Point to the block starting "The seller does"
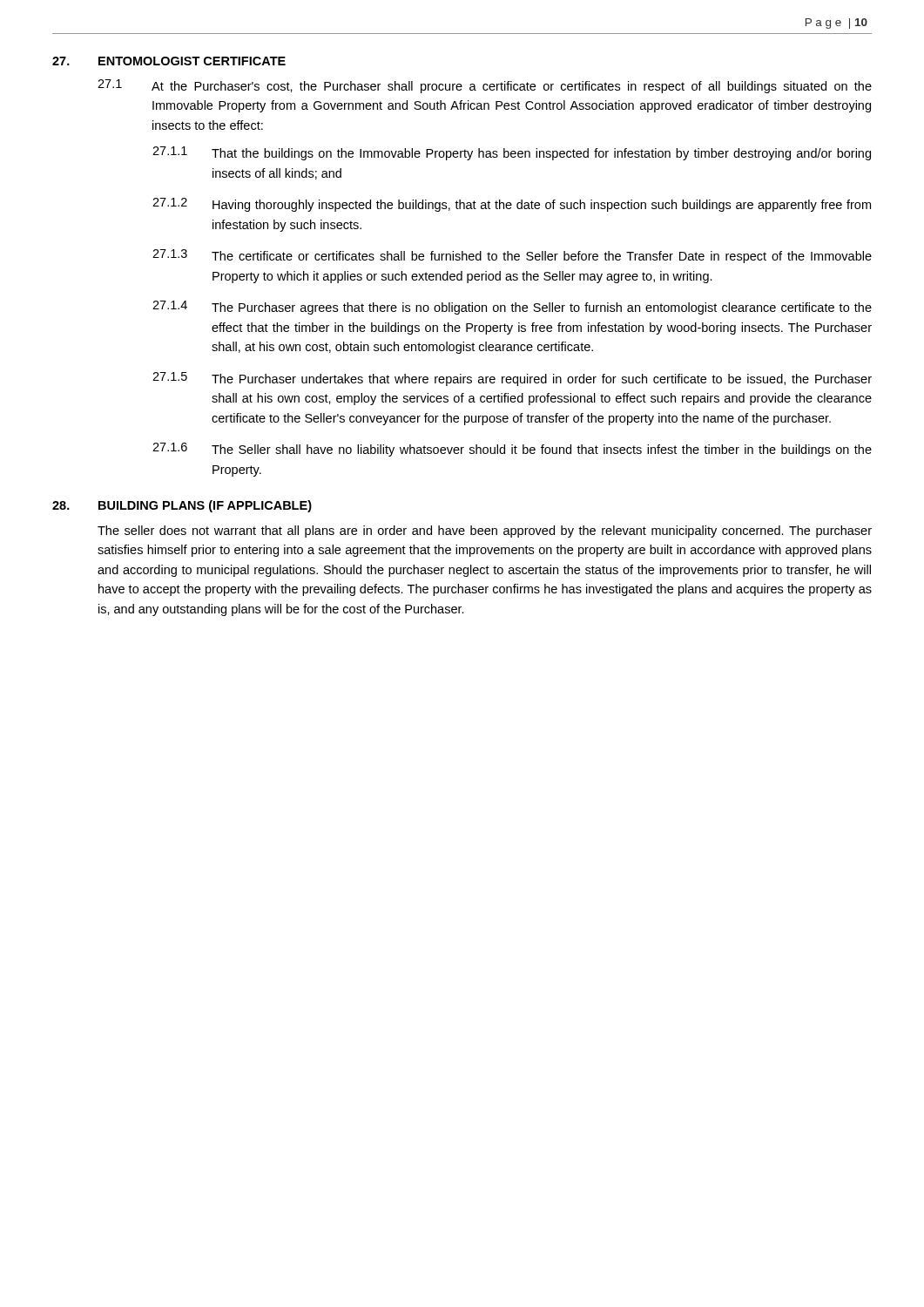The height and width of the screenshot is (1307, 924). 485,570
